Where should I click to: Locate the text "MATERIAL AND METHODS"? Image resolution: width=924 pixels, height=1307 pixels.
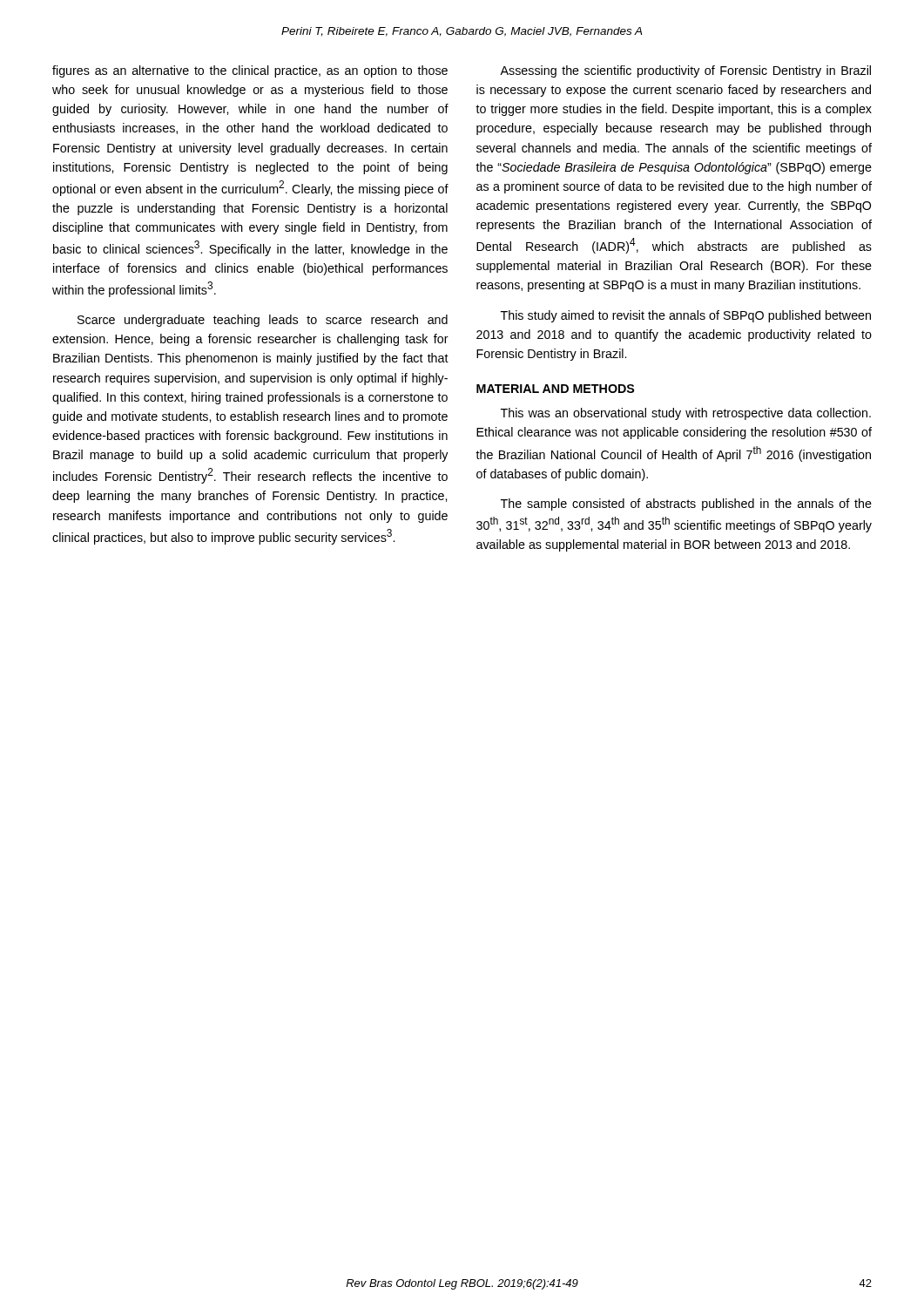click(555, 389)
